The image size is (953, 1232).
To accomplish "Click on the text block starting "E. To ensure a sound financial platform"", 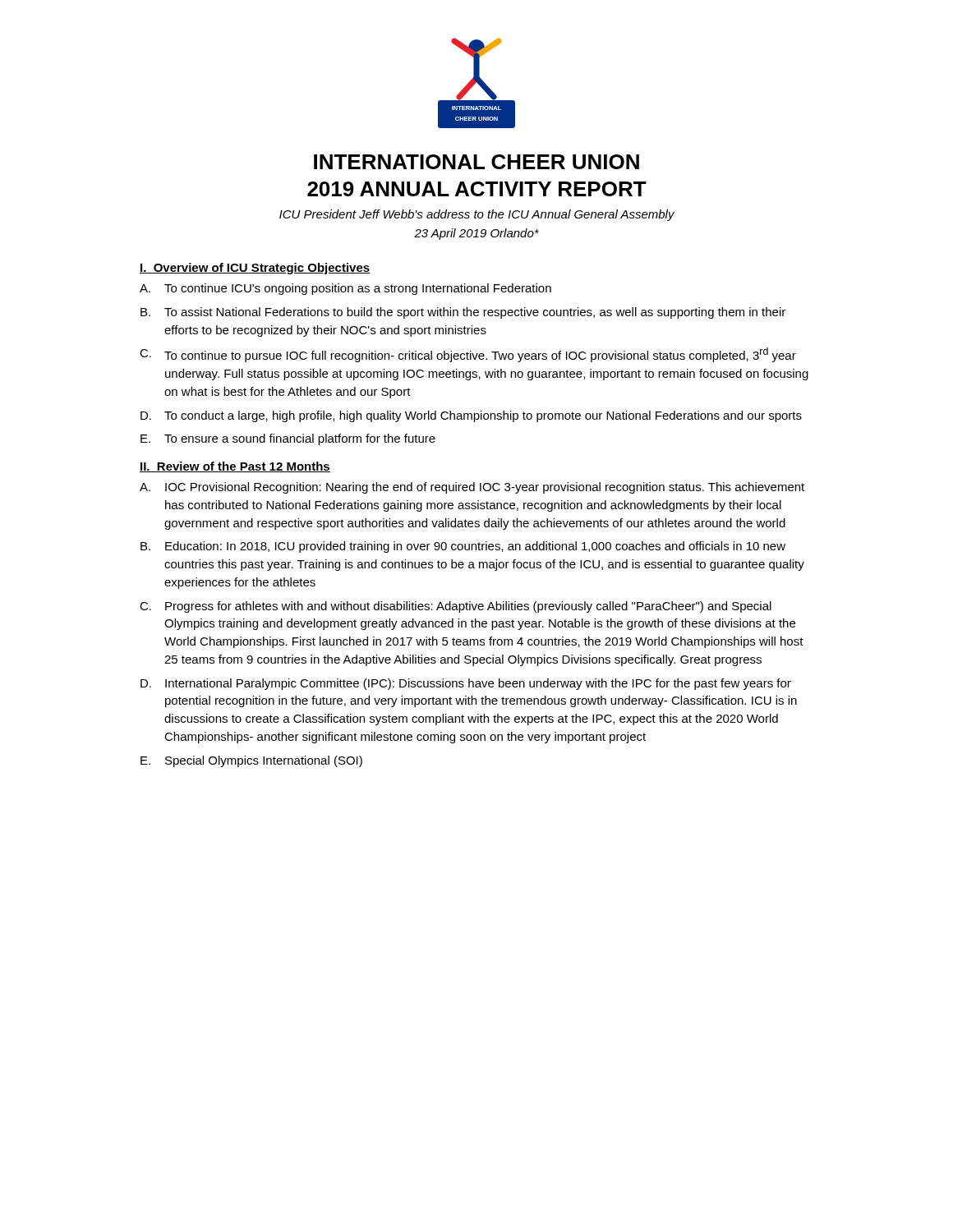I will 288,439.
